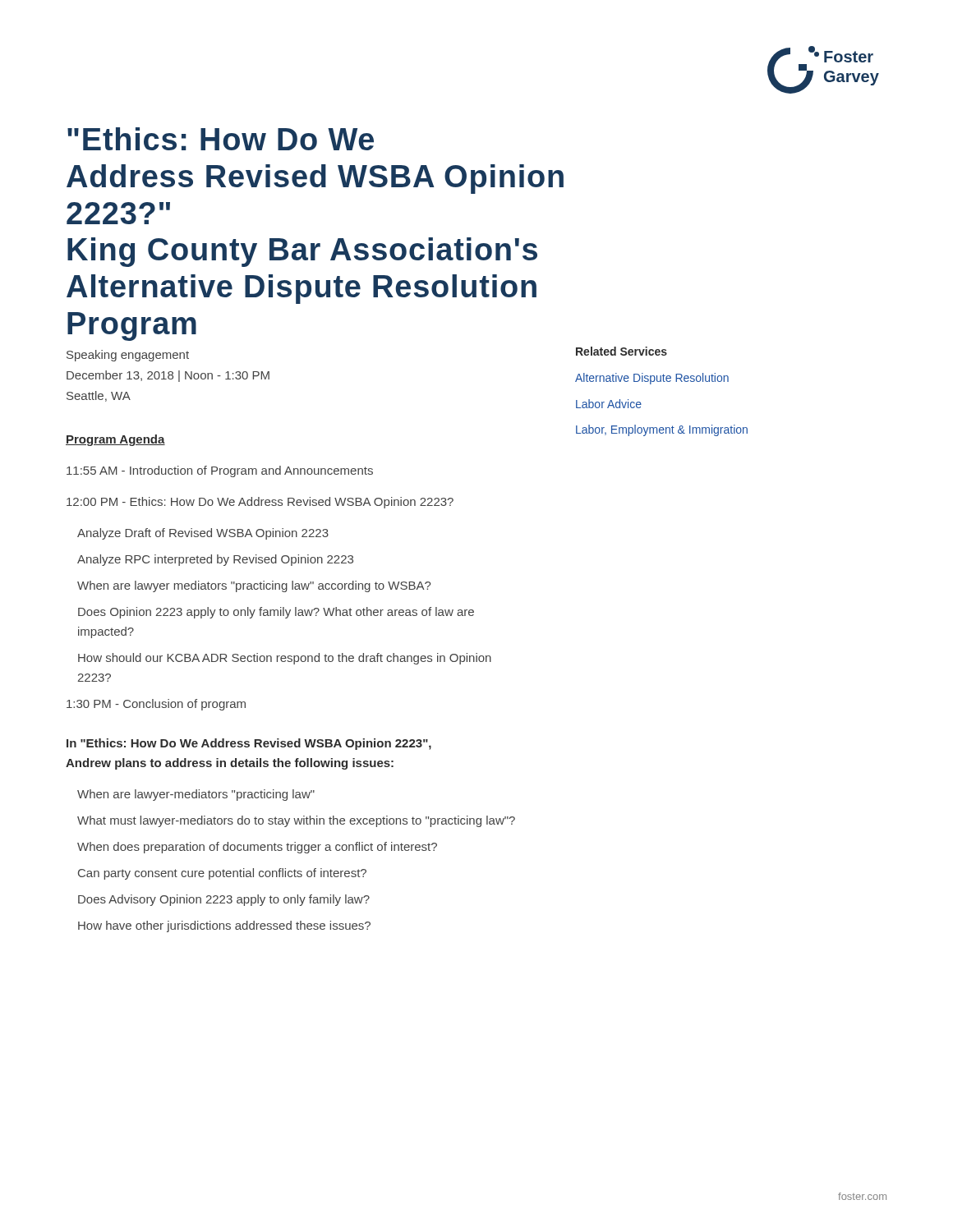Click on the list item with the text "How should our KCBA"
Viewport: 953px width, 1232px height.
(284, 668)
